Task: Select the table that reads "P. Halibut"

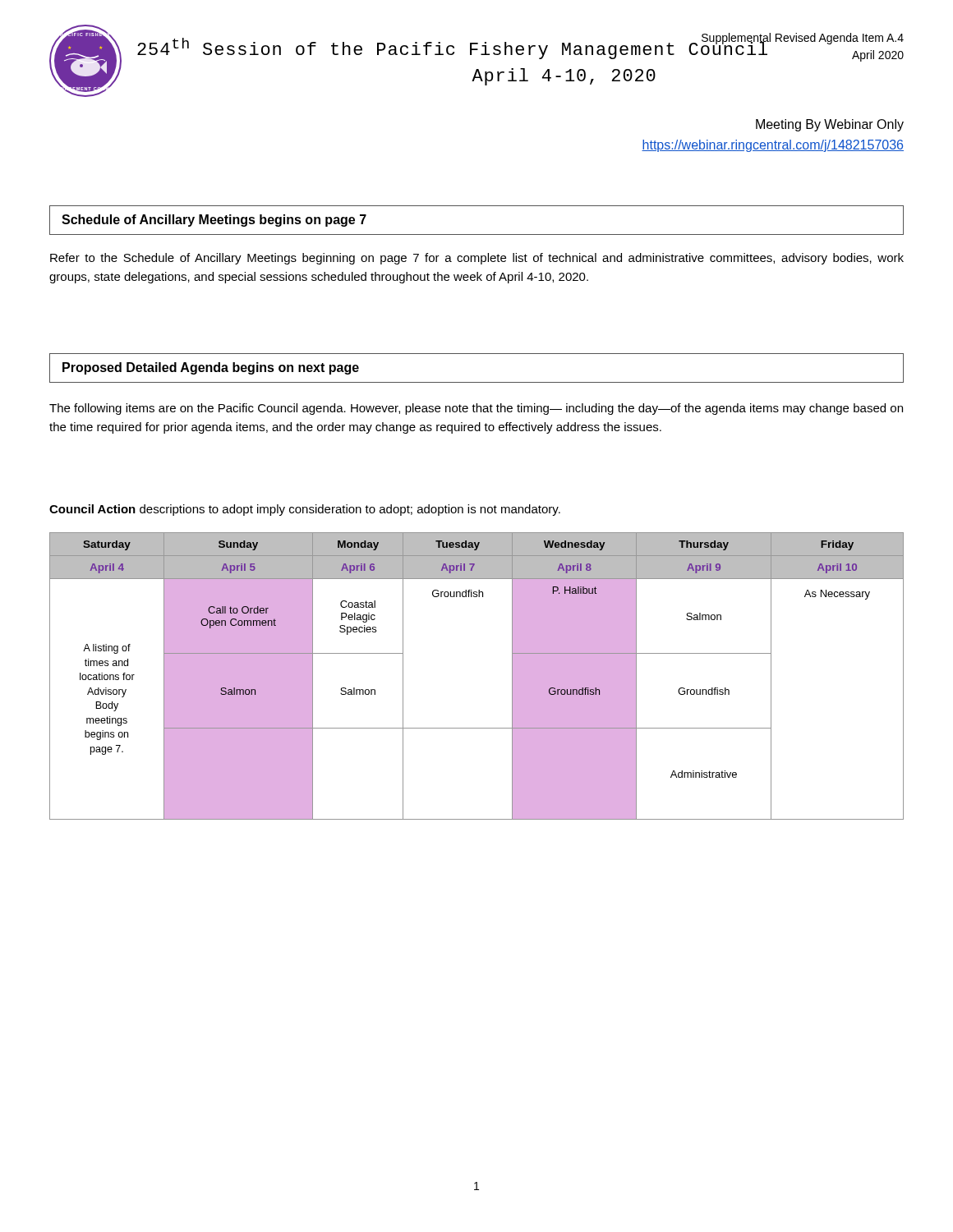Action: (476, 676)
